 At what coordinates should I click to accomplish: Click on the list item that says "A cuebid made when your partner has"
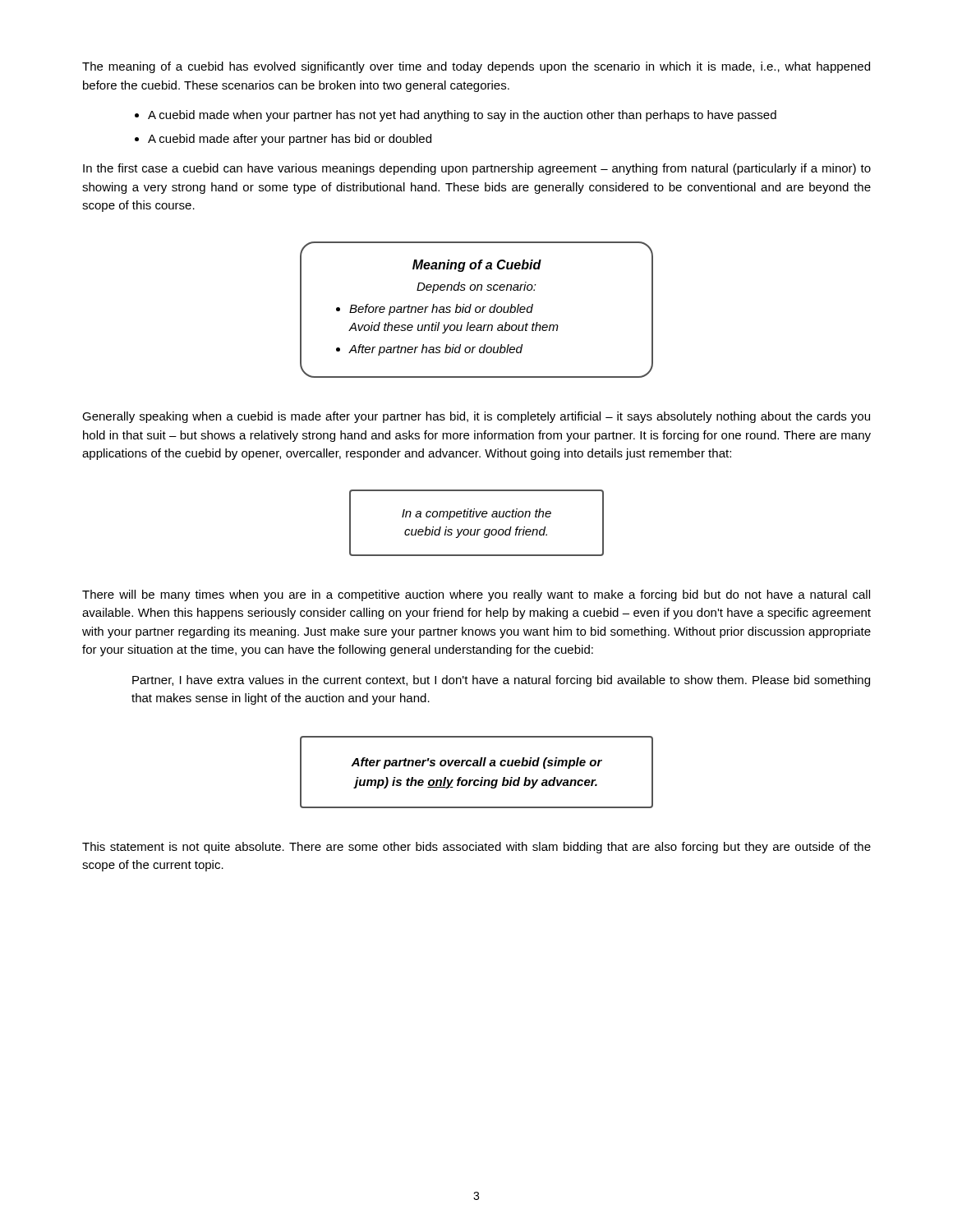pyautogui.click(x=462, y=115)
